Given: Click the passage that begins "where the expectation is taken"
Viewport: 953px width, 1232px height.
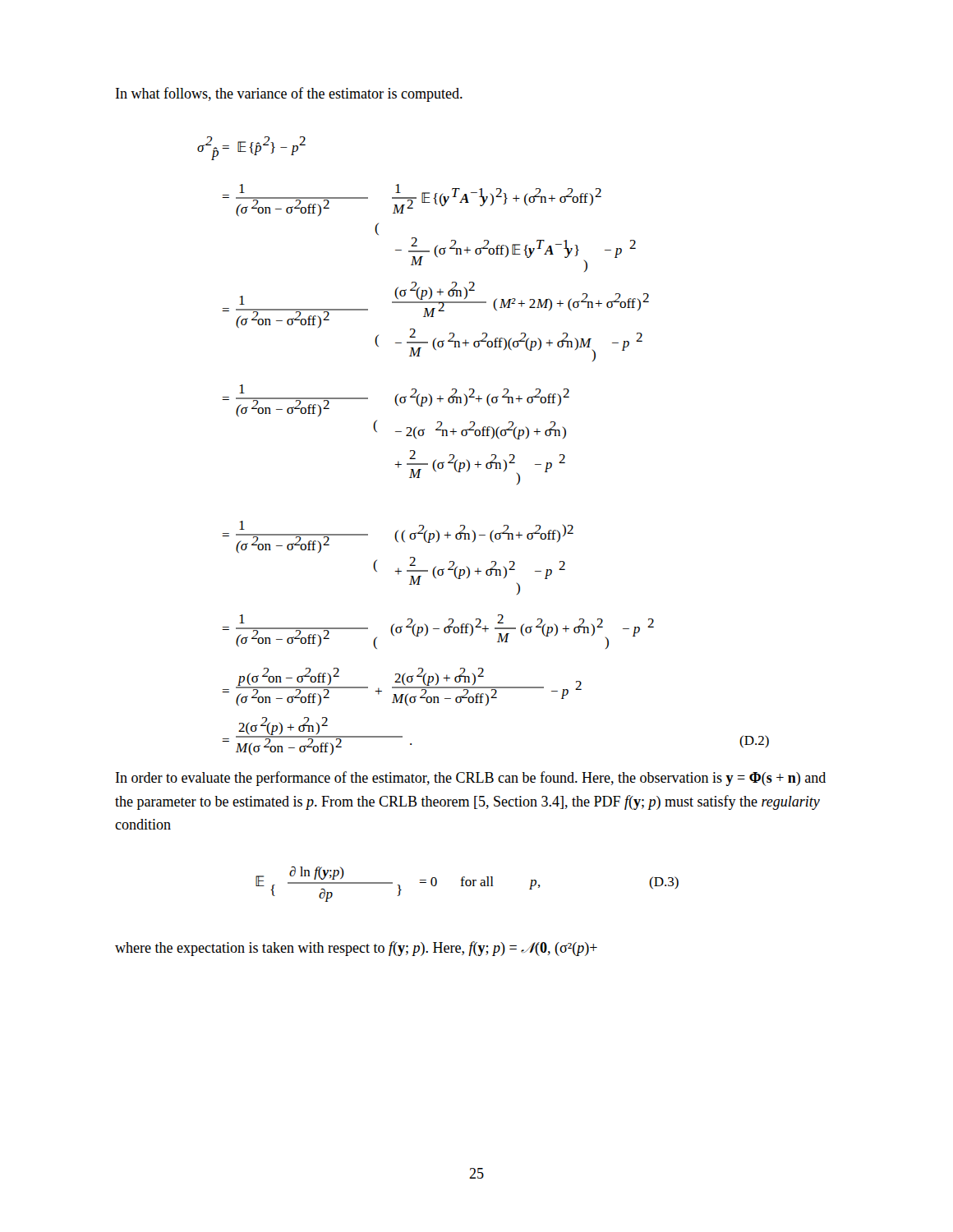Looking at the screenshot, I should click(x=356, y=948).
